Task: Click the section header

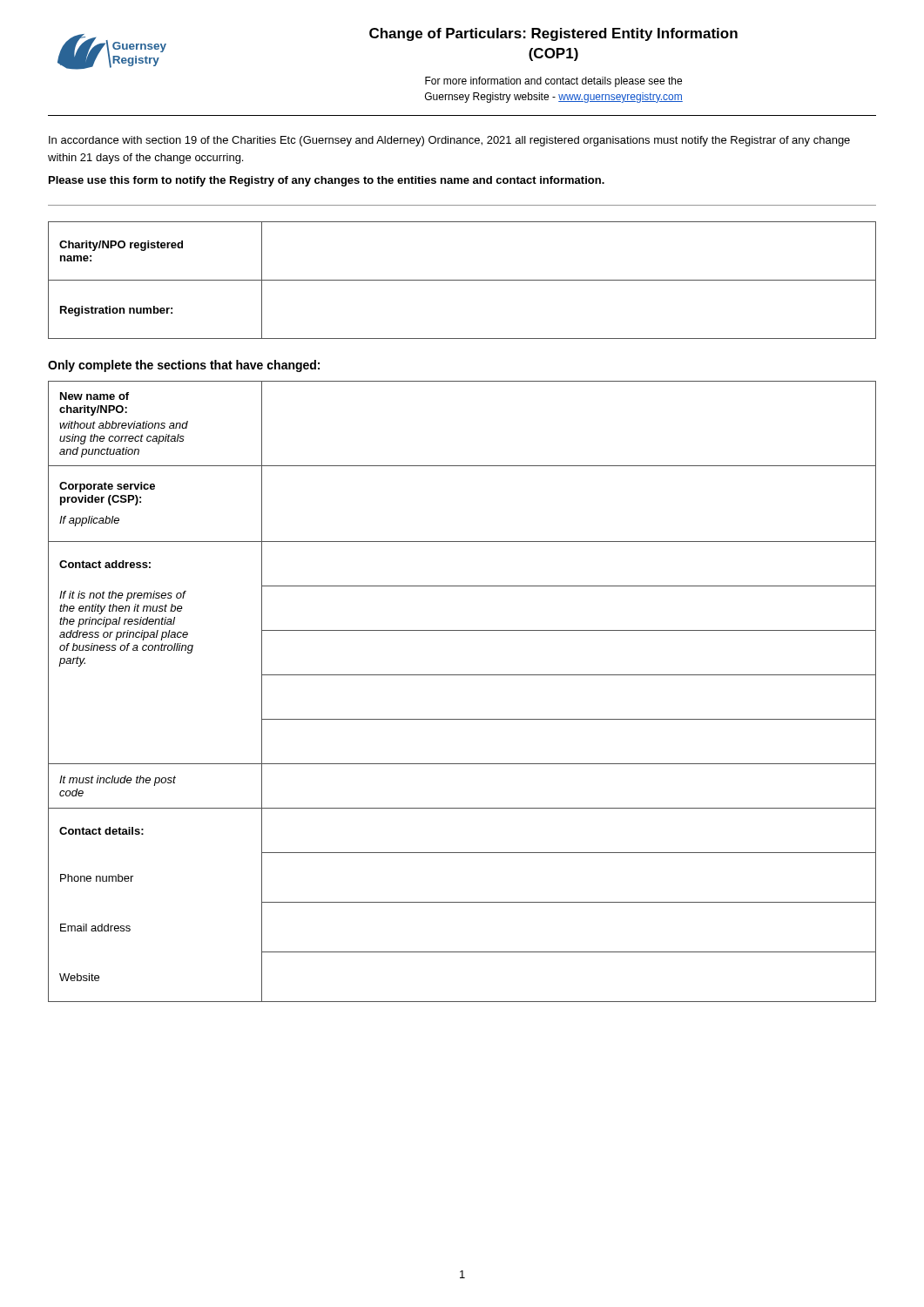Action: pos(462,365)
